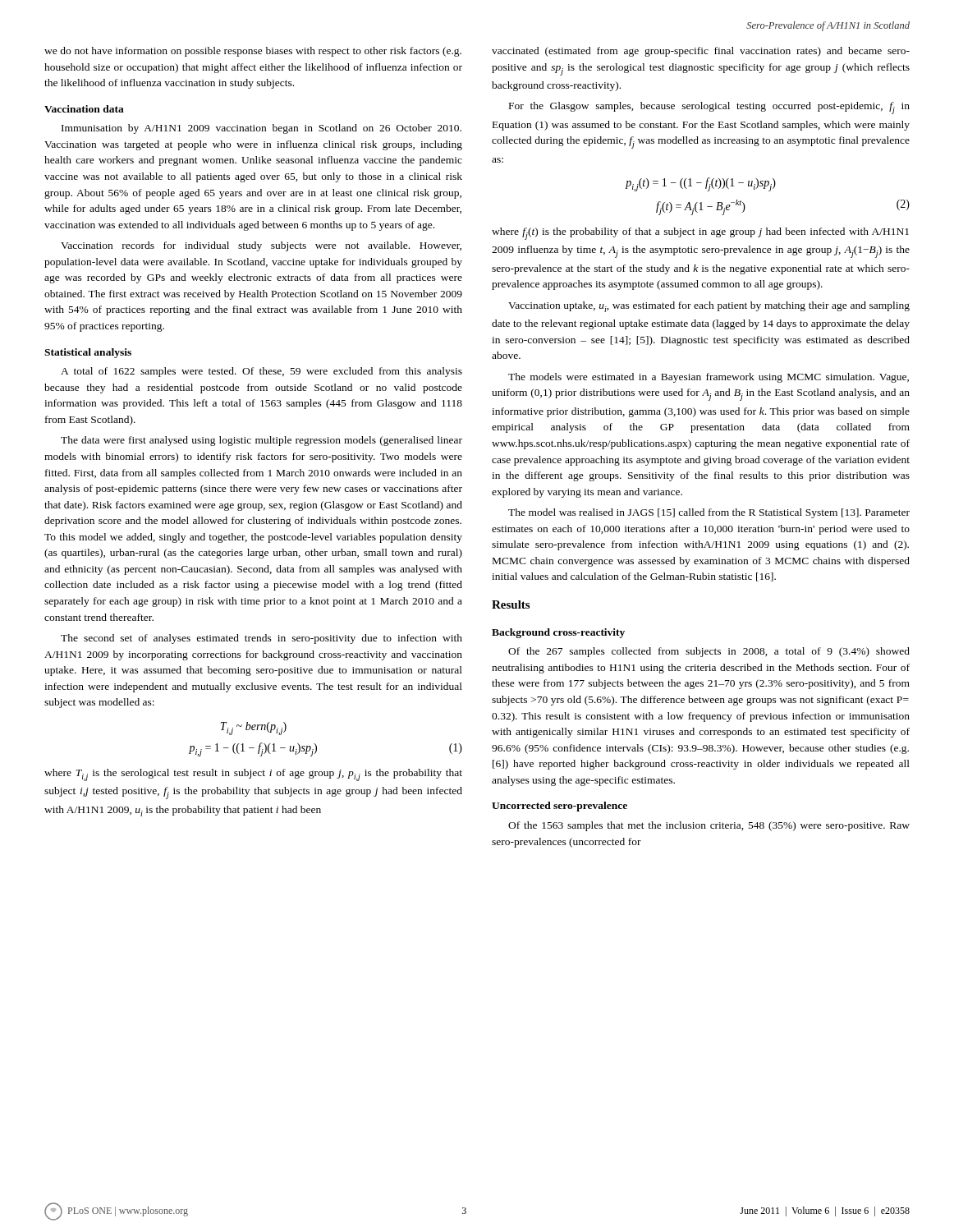Locate the passage starting "pi,j(t) = 1 − ((1 − fj(t))(1"
Image resolution: width=954 pixels, height=1232 pixels.
tap(701, 184)
